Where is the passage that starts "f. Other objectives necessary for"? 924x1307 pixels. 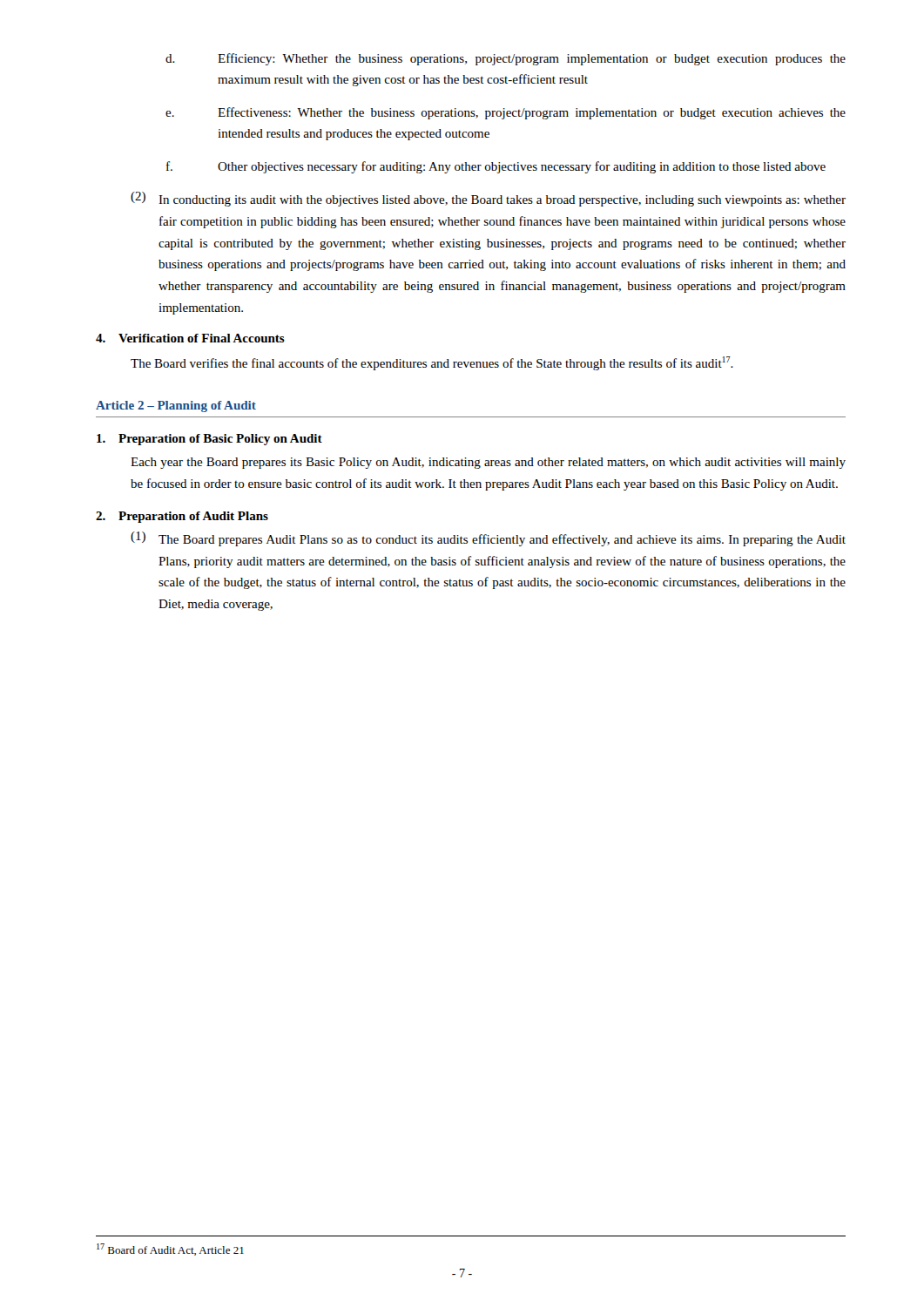tap(471, 166)
